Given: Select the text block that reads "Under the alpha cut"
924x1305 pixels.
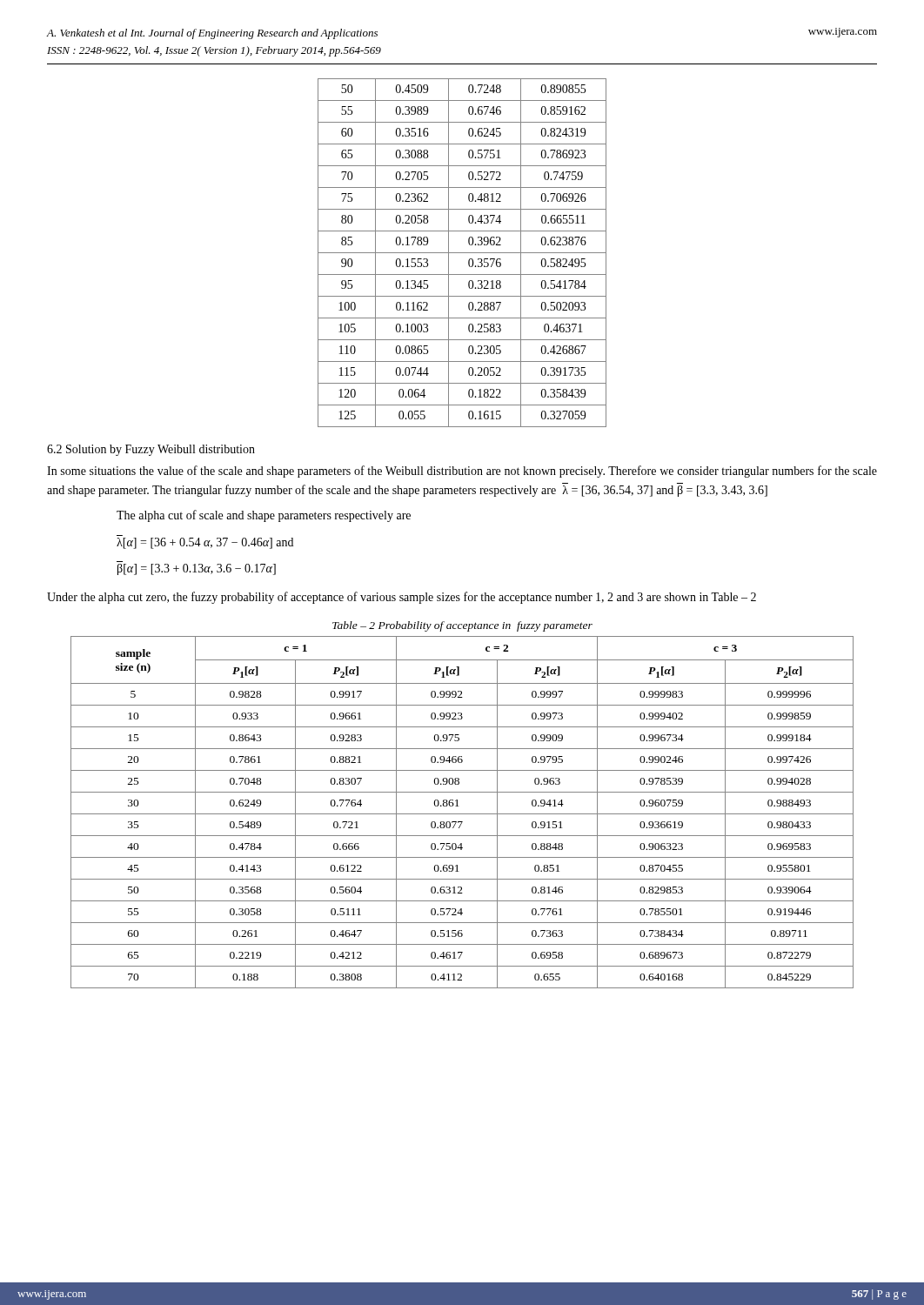Looking at the screenshot, I should (462, 597).
